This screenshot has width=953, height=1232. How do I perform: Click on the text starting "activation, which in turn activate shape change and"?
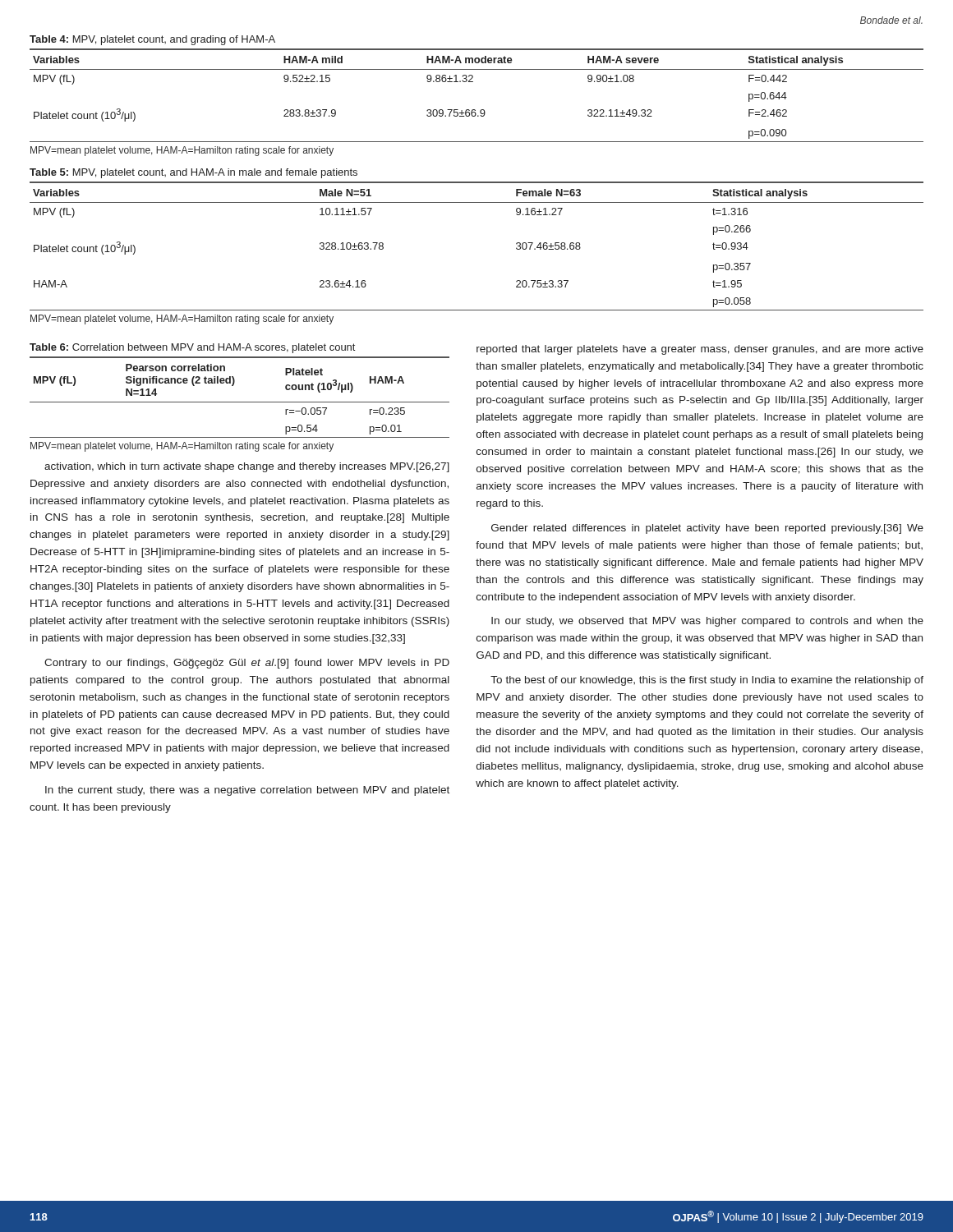click(240, 637)
